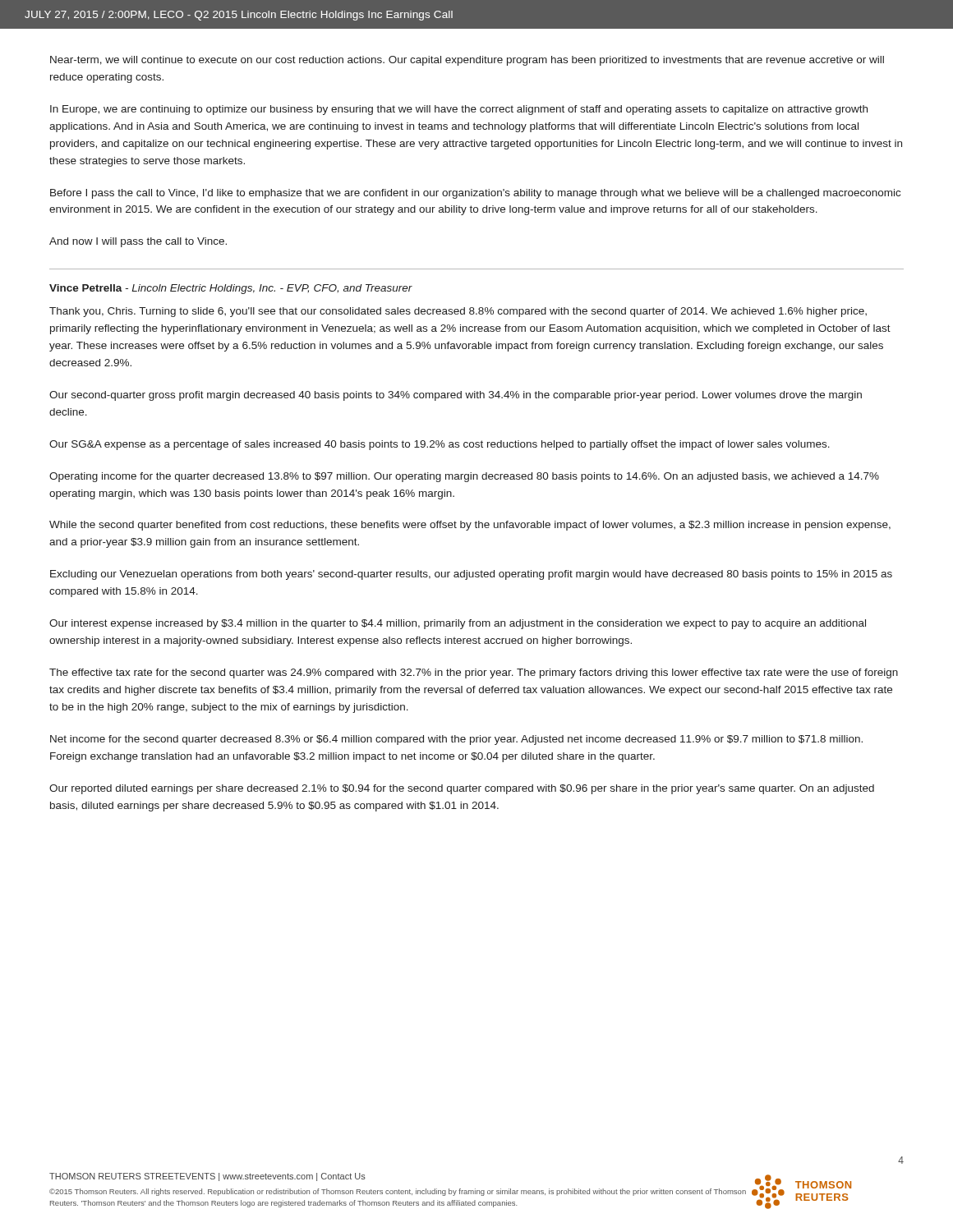The image size is (953, 1232).
Task: Navigate to the text starting "Excluding our Venezuelan operations from both years'"
Action: 471,583
